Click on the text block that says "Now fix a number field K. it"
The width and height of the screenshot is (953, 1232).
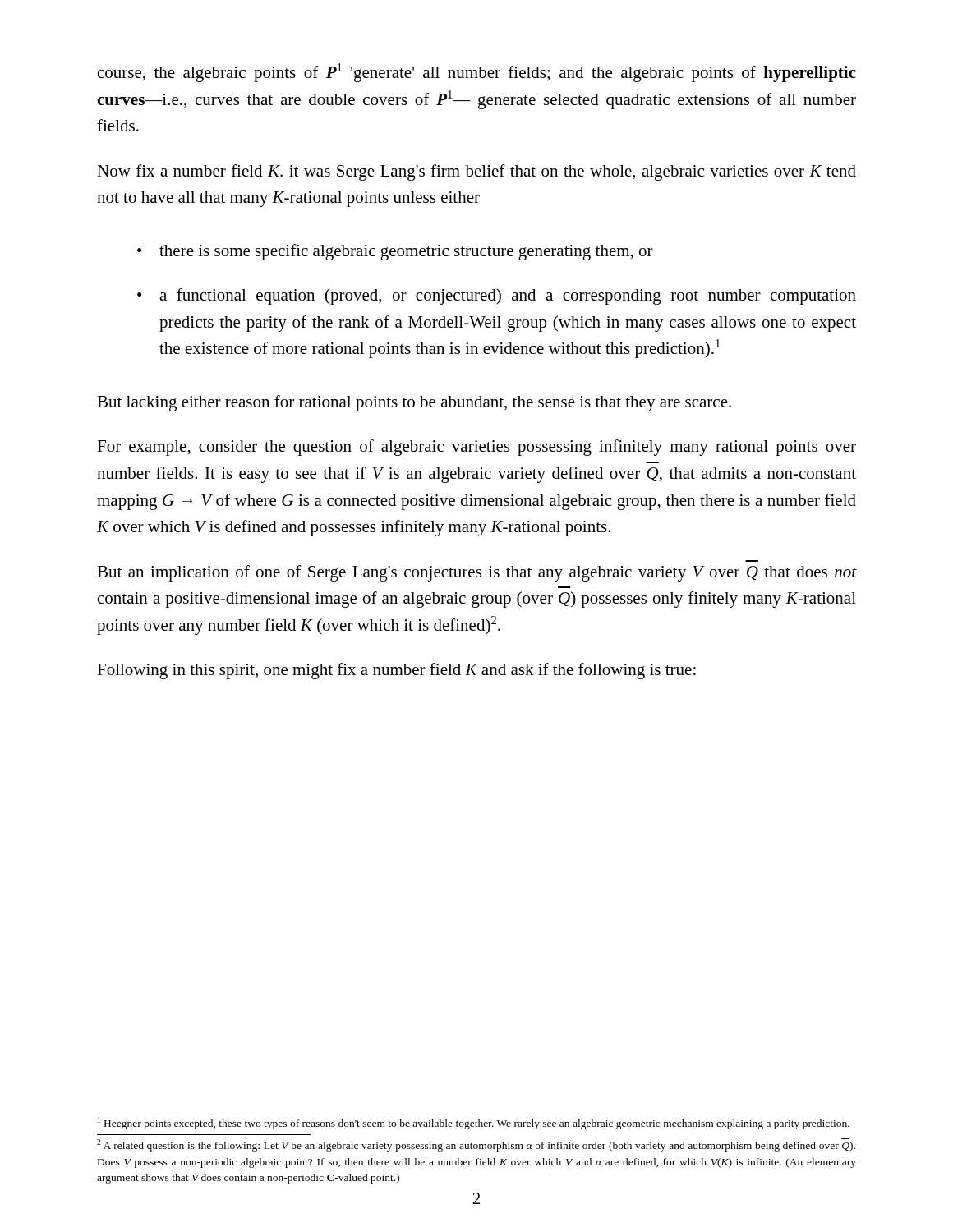pyautogui.click(x=476, y=184)
